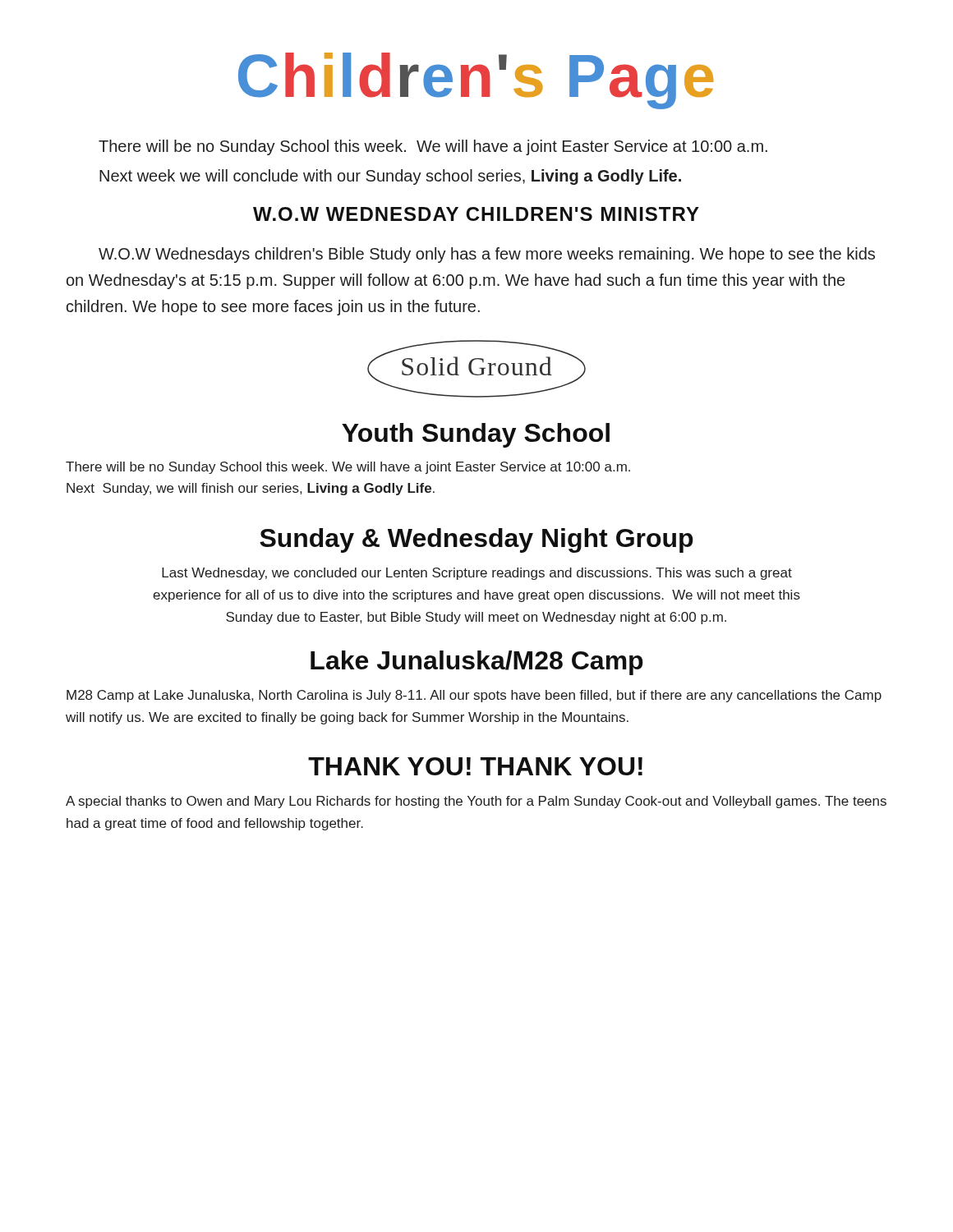Click the passage that begins "M28 Camp at Lake Junaluska, North Carolina is"
Screen dimensions: 1232x953
click(474, 706)
